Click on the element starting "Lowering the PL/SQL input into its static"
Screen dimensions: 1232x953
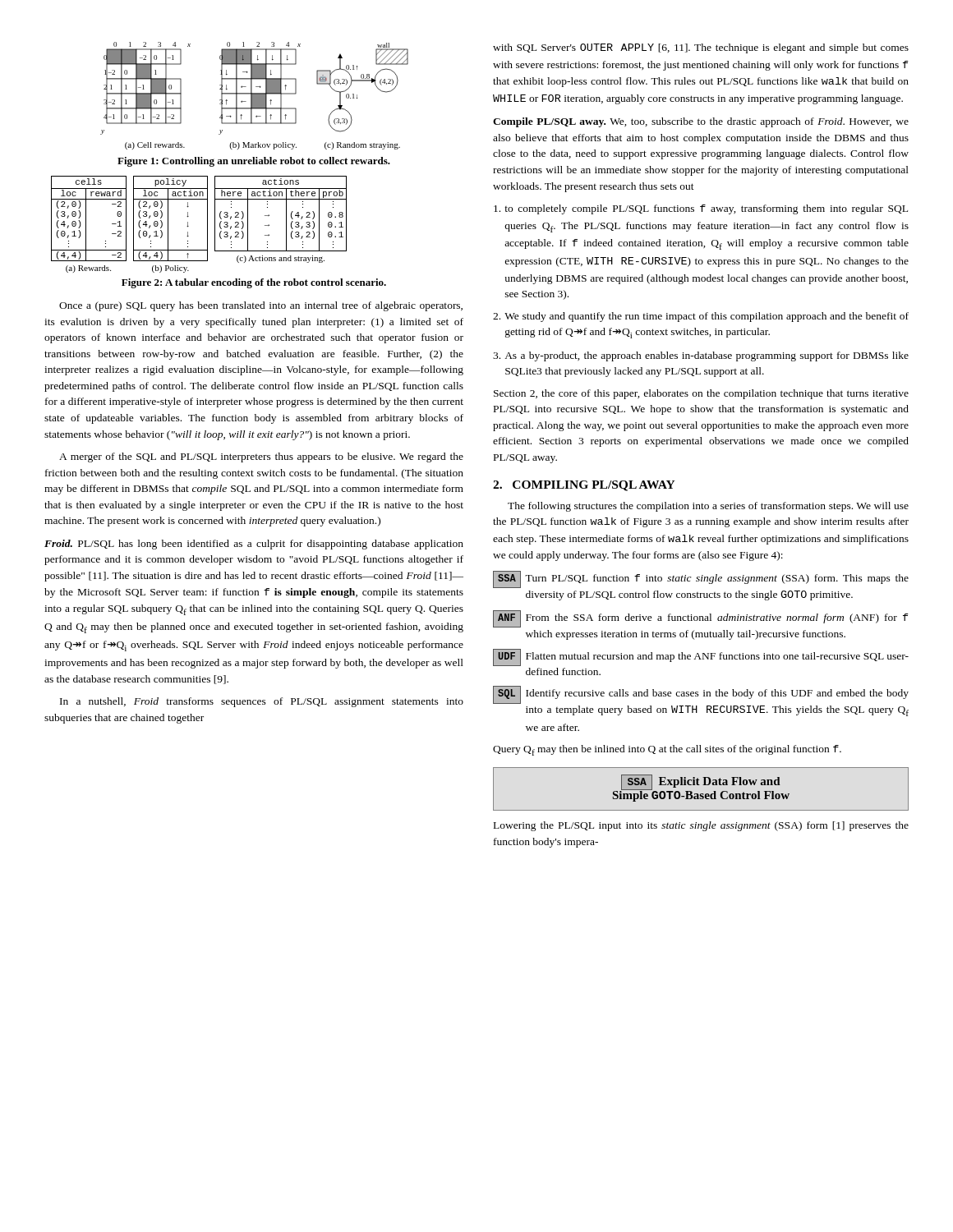coord(701,833)
